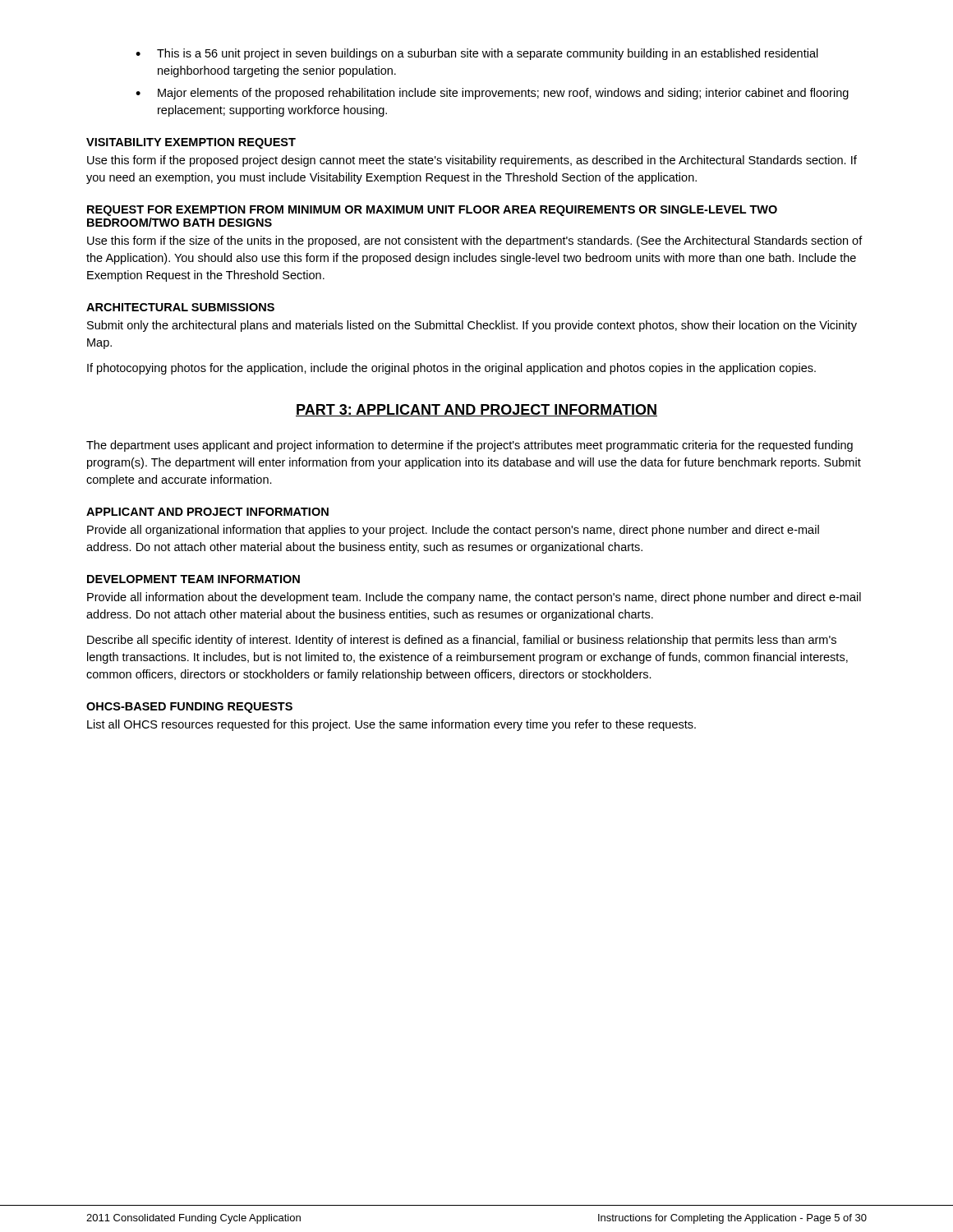The width and height of the screenshot is (953, 1232).
Task: Select the block starting "Use this form if the size of"
Action: coord(474,258)
